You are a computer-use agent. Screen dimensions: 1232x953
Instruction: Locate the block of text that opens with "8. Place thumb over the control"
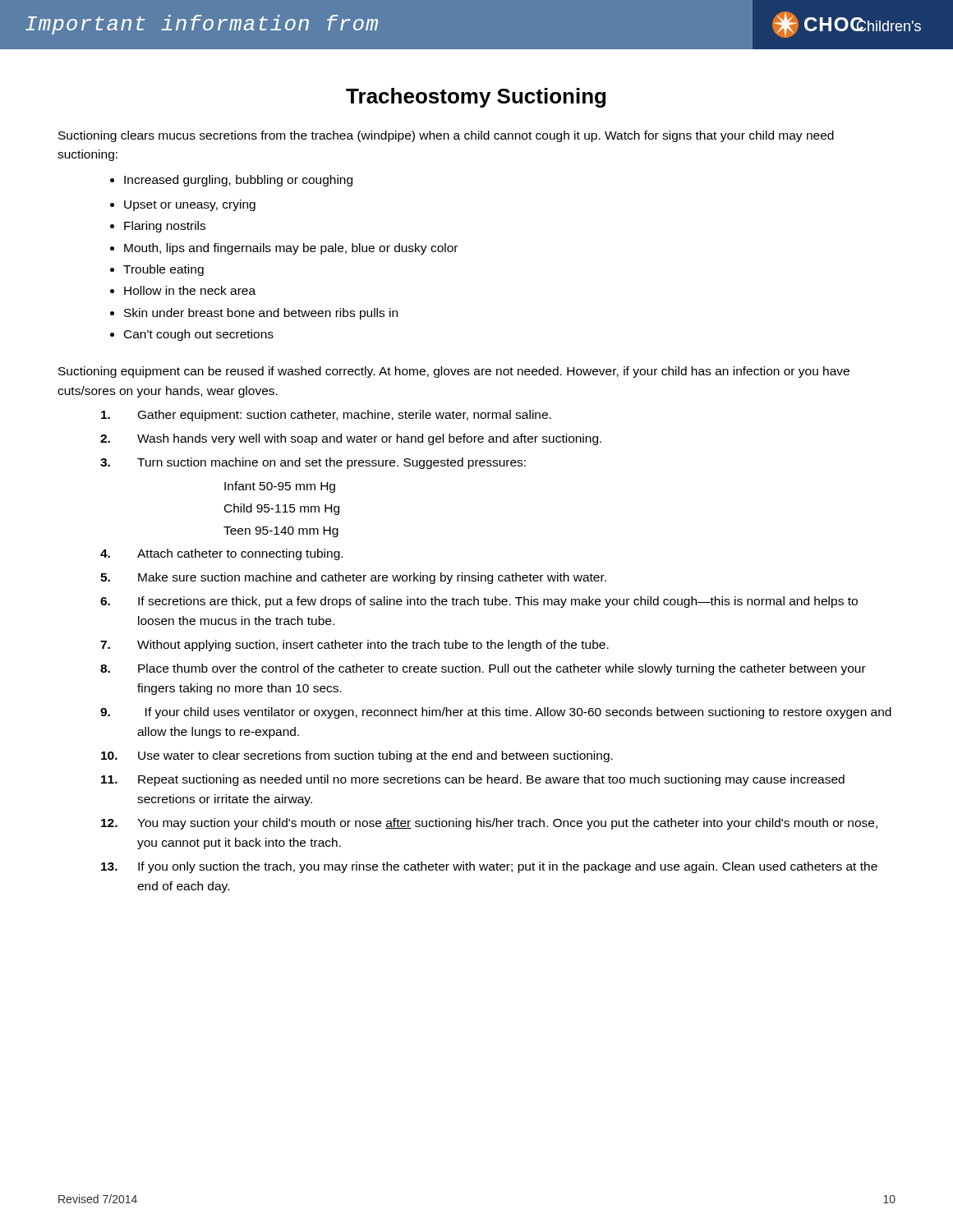pyautogui.click(x=476, y=679)
